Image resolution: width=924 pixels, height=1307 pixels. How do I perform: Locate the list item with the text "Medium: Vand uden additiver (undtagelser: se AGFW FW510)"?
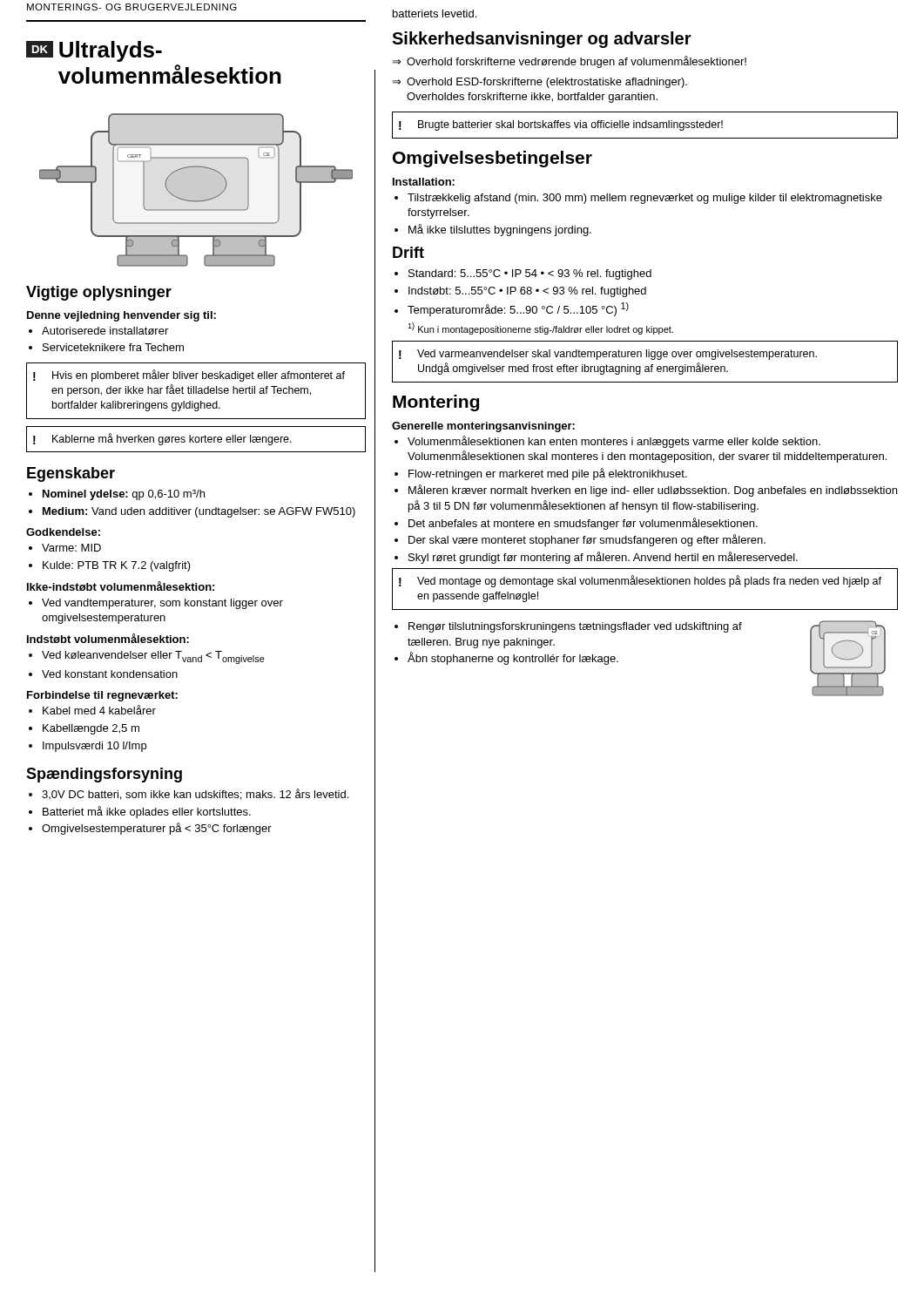tap(199, 511)
